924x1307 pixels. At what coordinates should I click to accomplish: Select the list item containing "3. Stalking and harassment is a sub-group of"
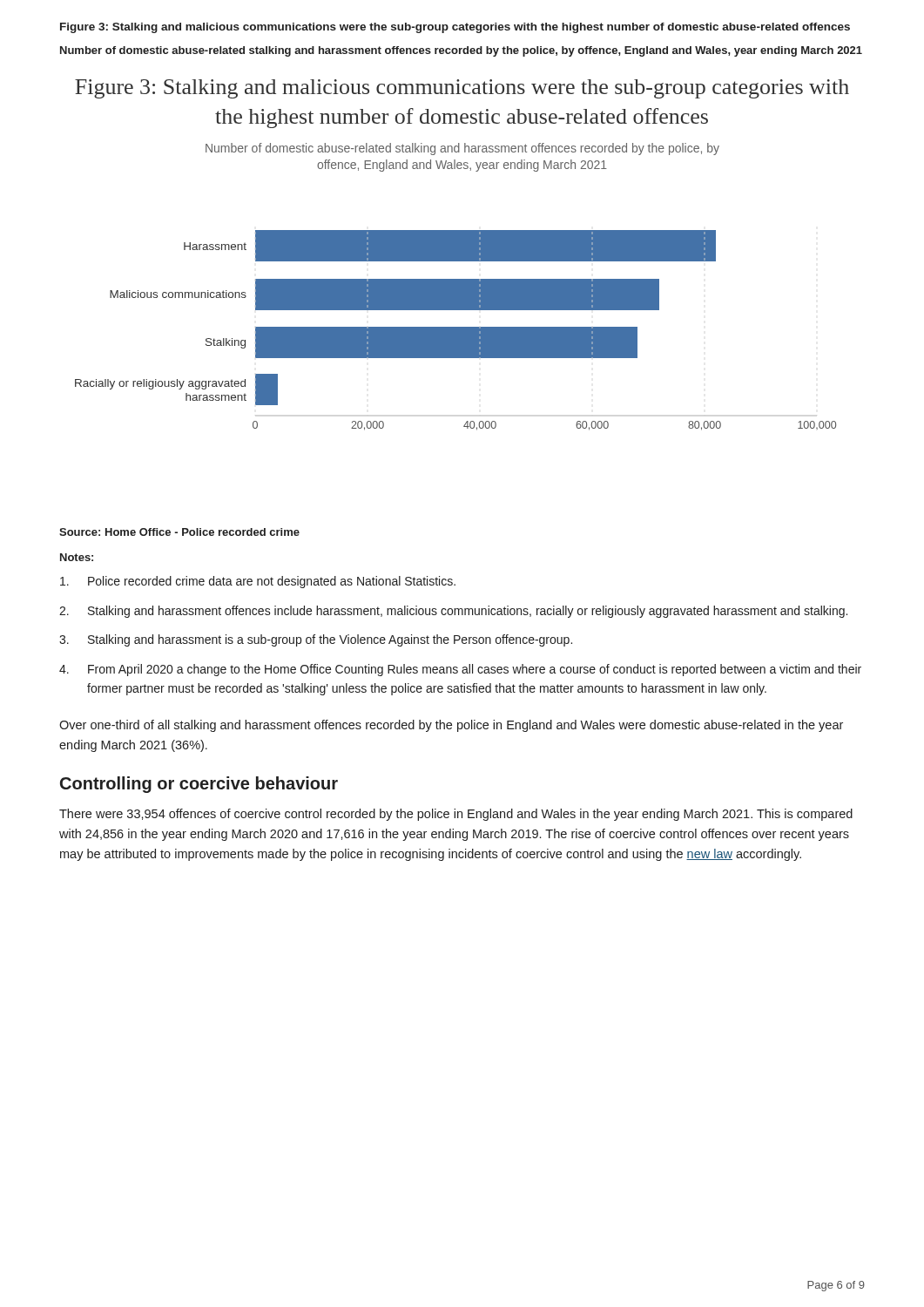[316, 640]
